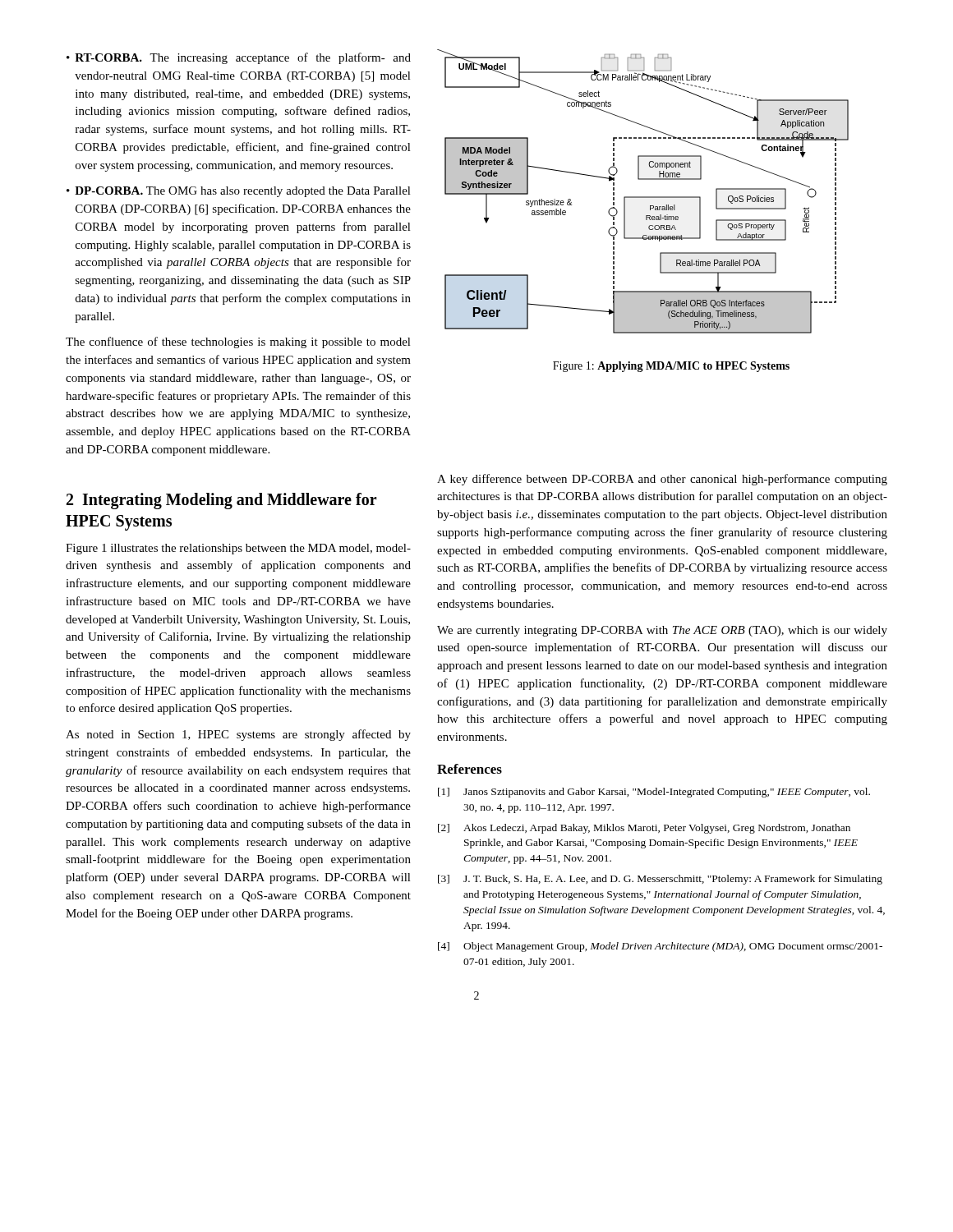Locate the list item that reads "[1] Janos Sztipanovits and Gabor Karsai, "Model-Integrated"
The width and height of the screenshot is (953, 1232).
662,800
